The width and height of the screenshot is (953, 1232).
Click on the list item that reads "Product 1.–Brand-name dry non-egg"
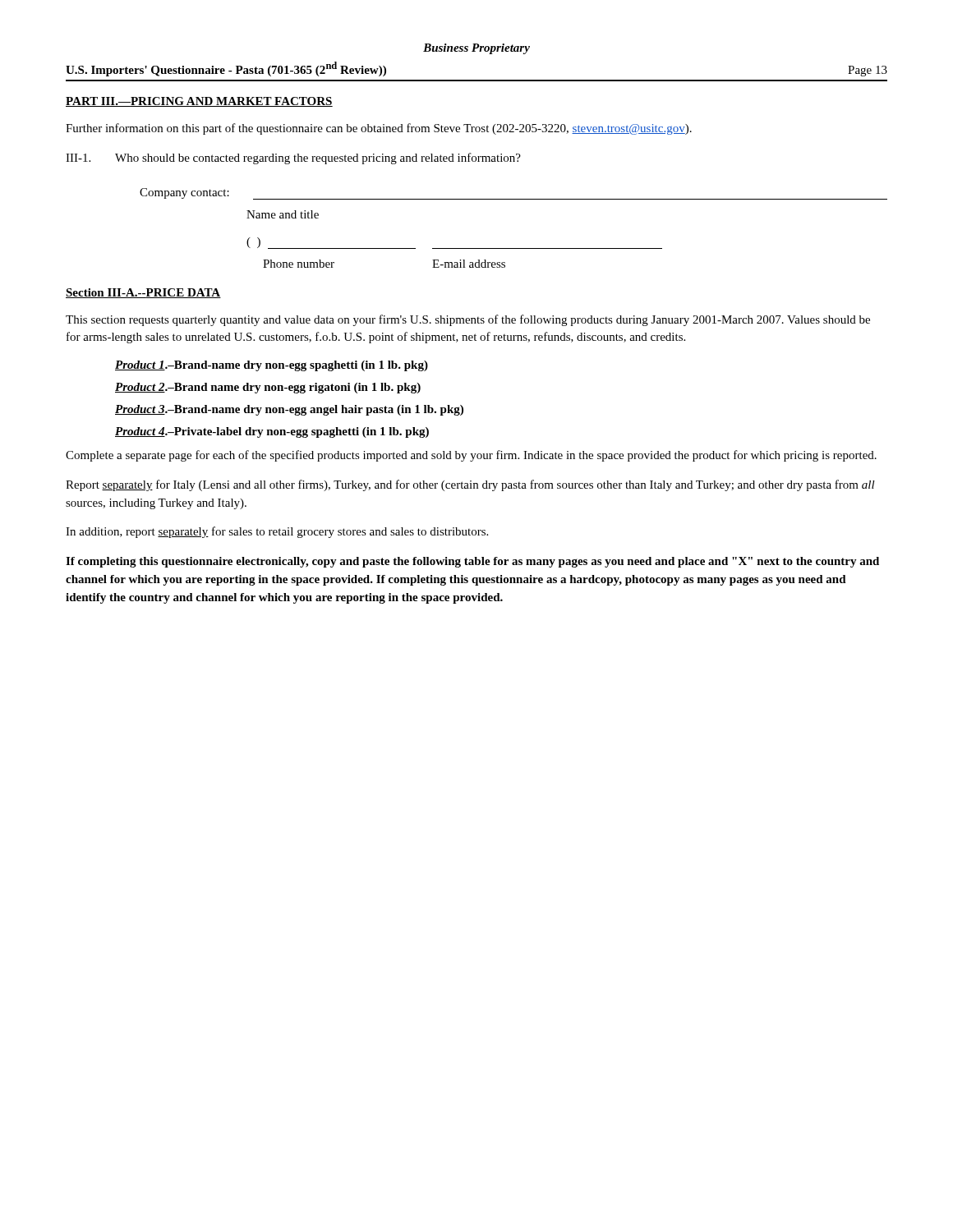[x=271, y=365]
